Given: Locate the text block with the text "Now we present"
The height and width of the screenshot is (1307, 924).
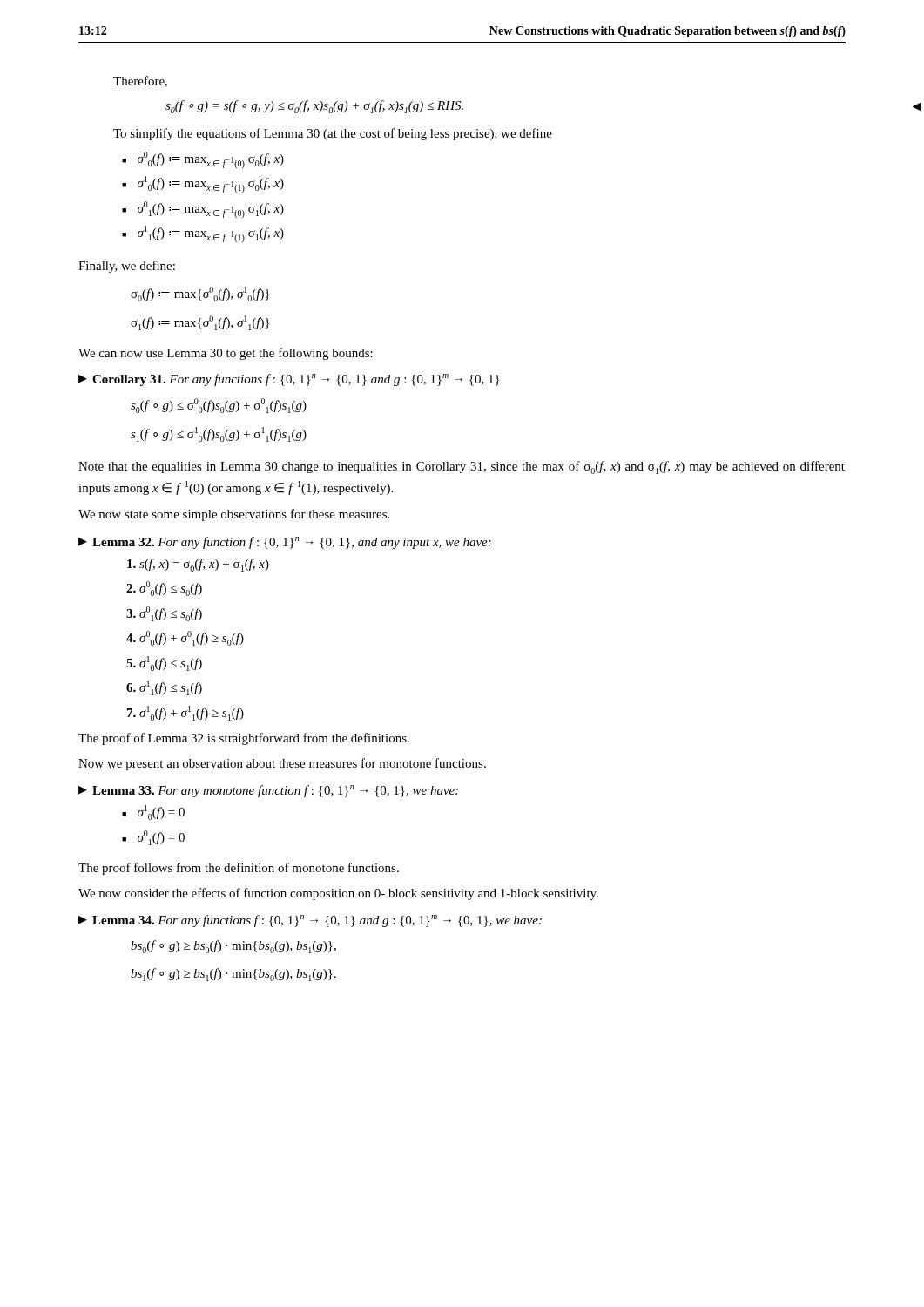Looking at the screenshot, I should pos(282,763).
